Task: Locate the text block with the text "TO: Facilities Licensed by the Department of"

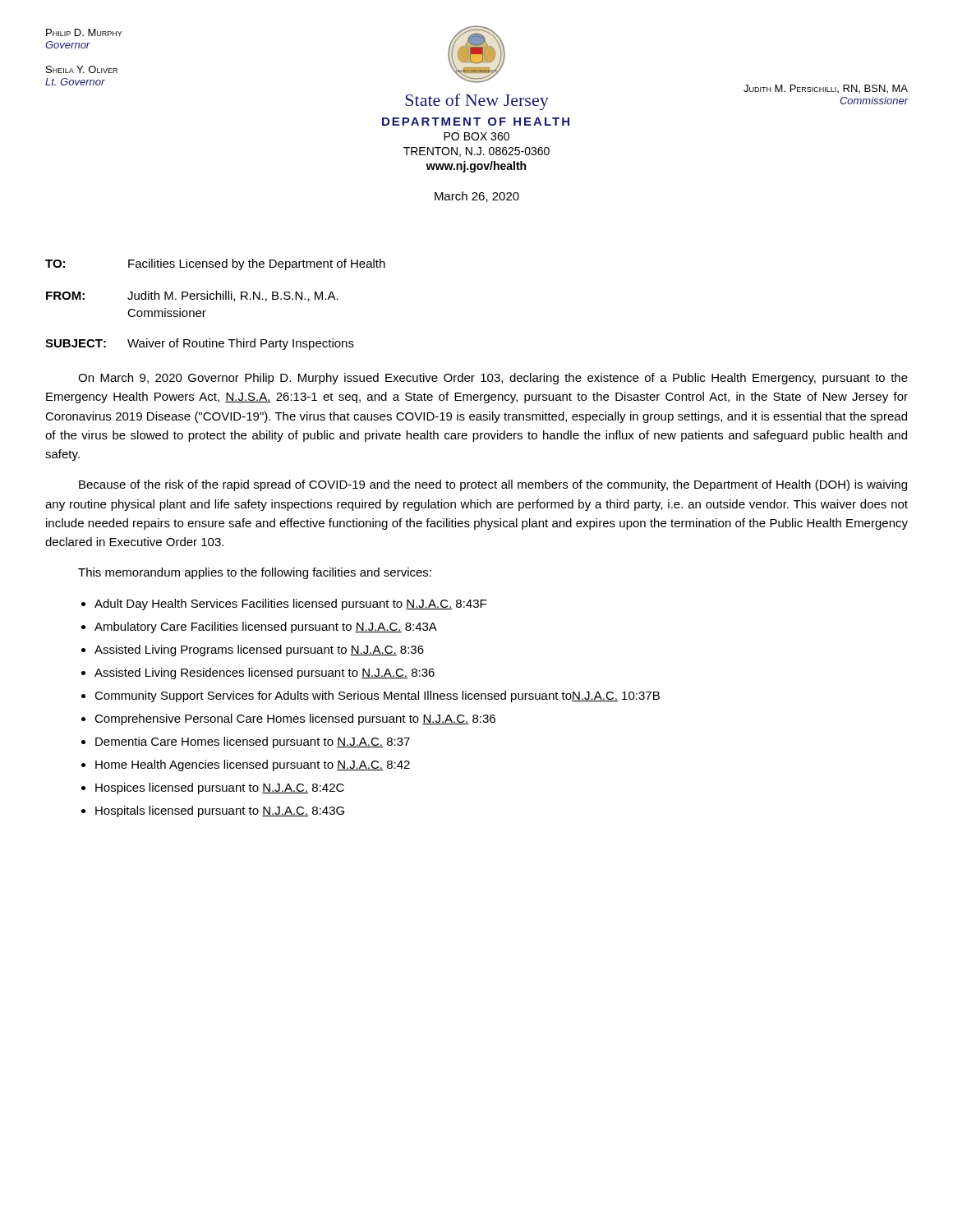Action: pyautogui.click(x=215, y=264)
